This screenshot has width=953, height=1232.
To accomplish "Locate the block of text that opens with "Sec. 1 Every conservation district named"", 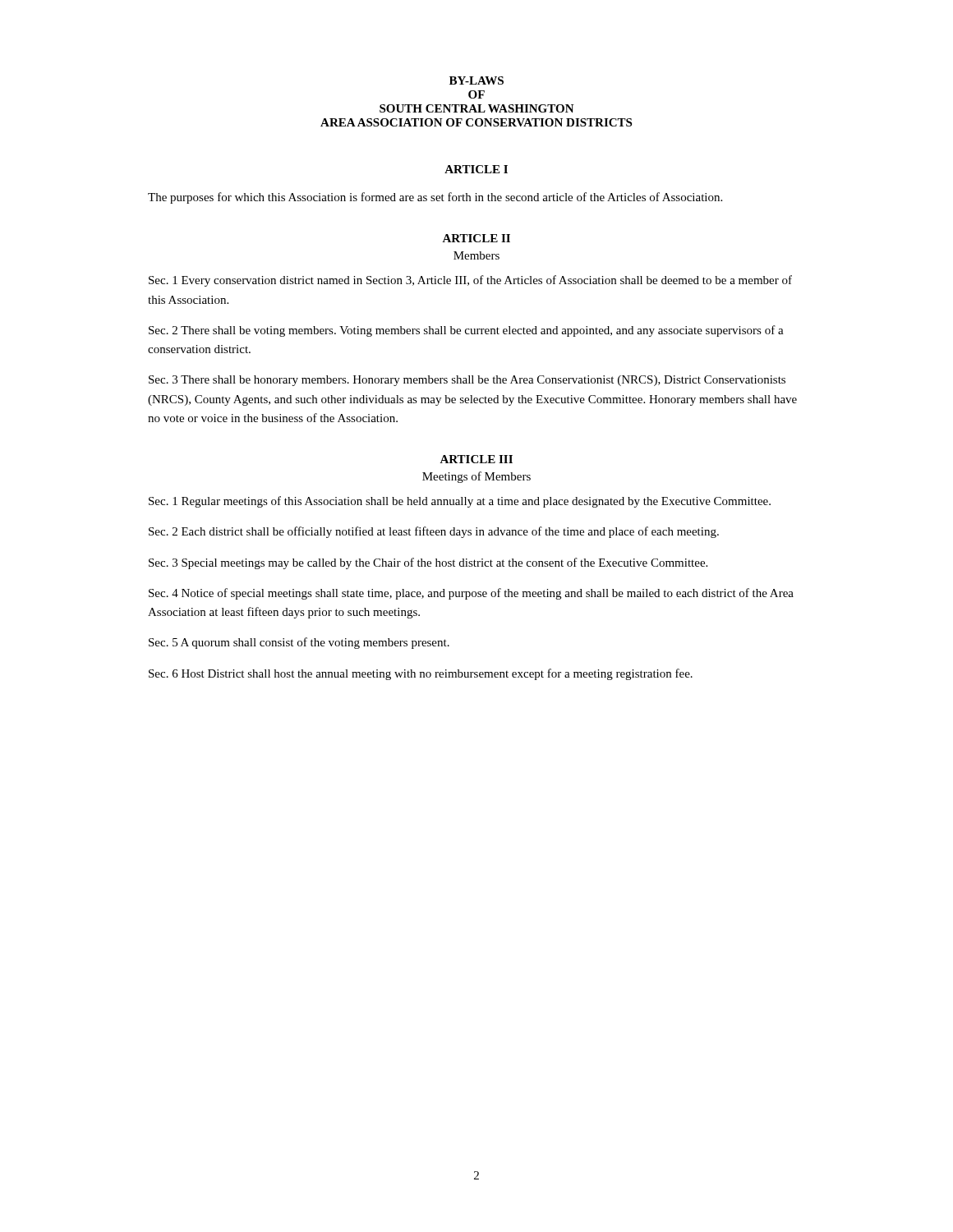I will (x=470, y=290).
